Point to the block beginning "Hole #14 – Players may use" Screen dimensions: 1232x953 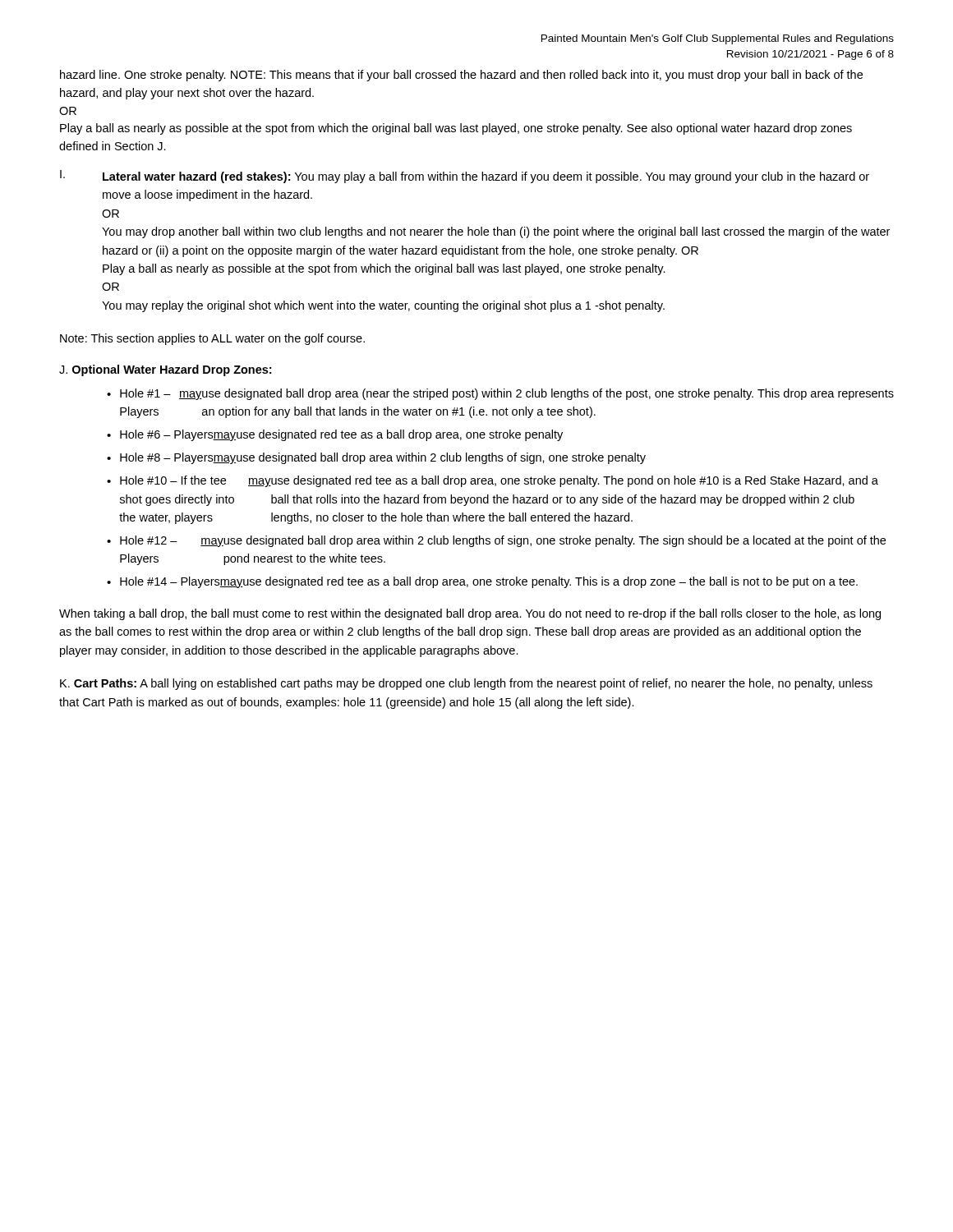[x=489, y=581]
